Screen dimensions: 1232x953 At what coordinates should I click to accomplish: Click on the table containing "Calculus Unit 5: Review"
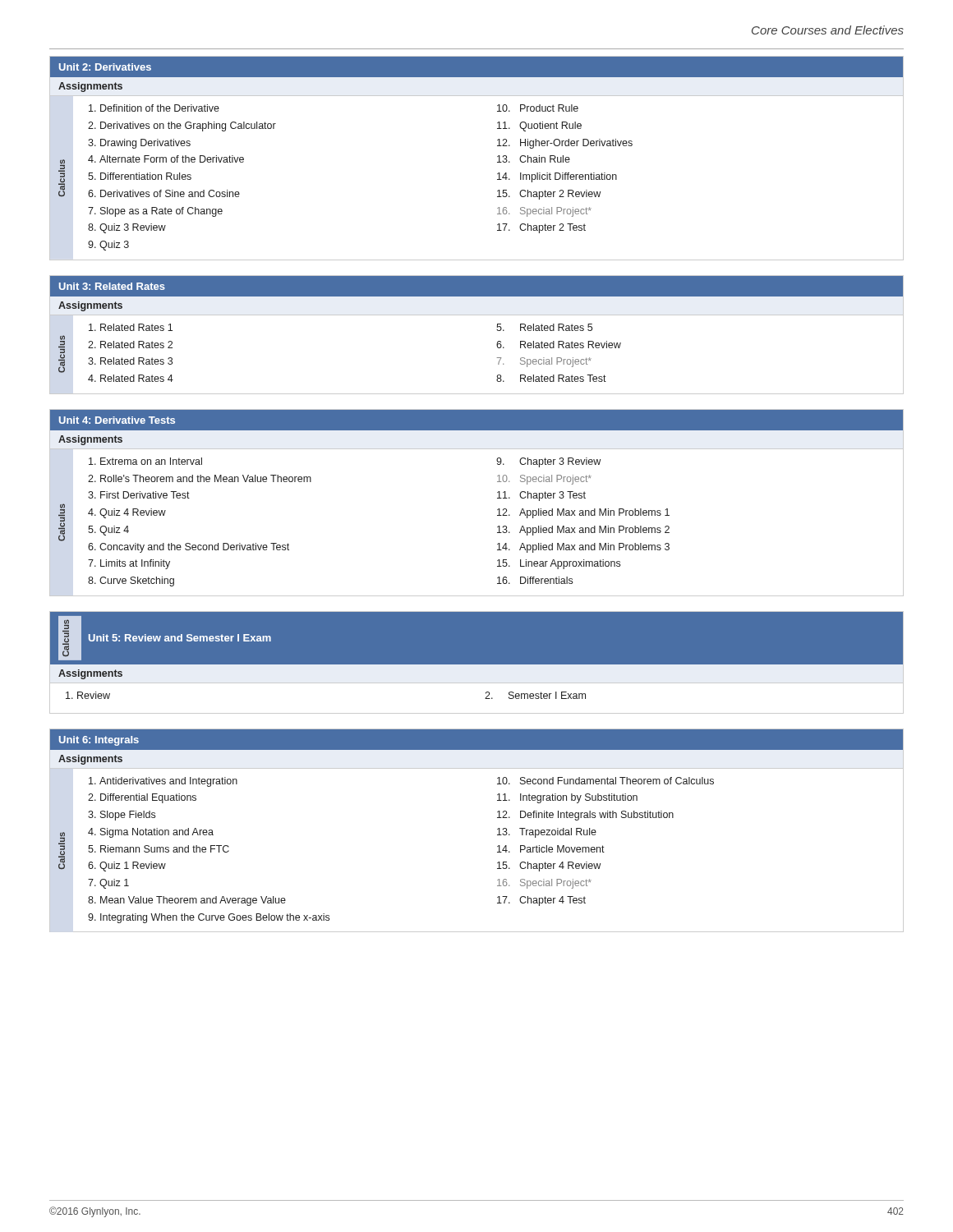coord(476,662)
